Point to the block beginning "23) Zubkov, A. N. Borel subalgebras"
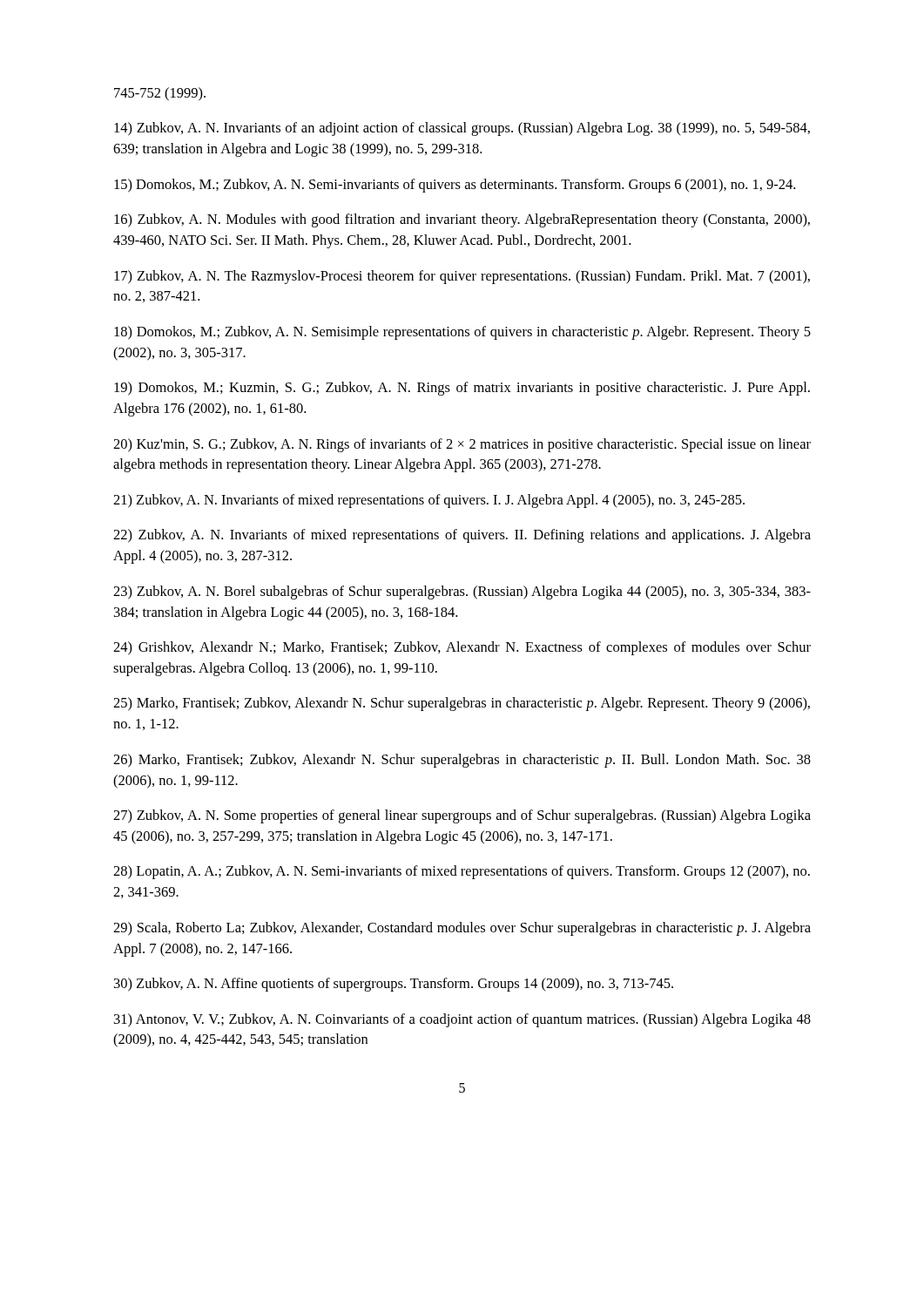 tap(462, 602)
